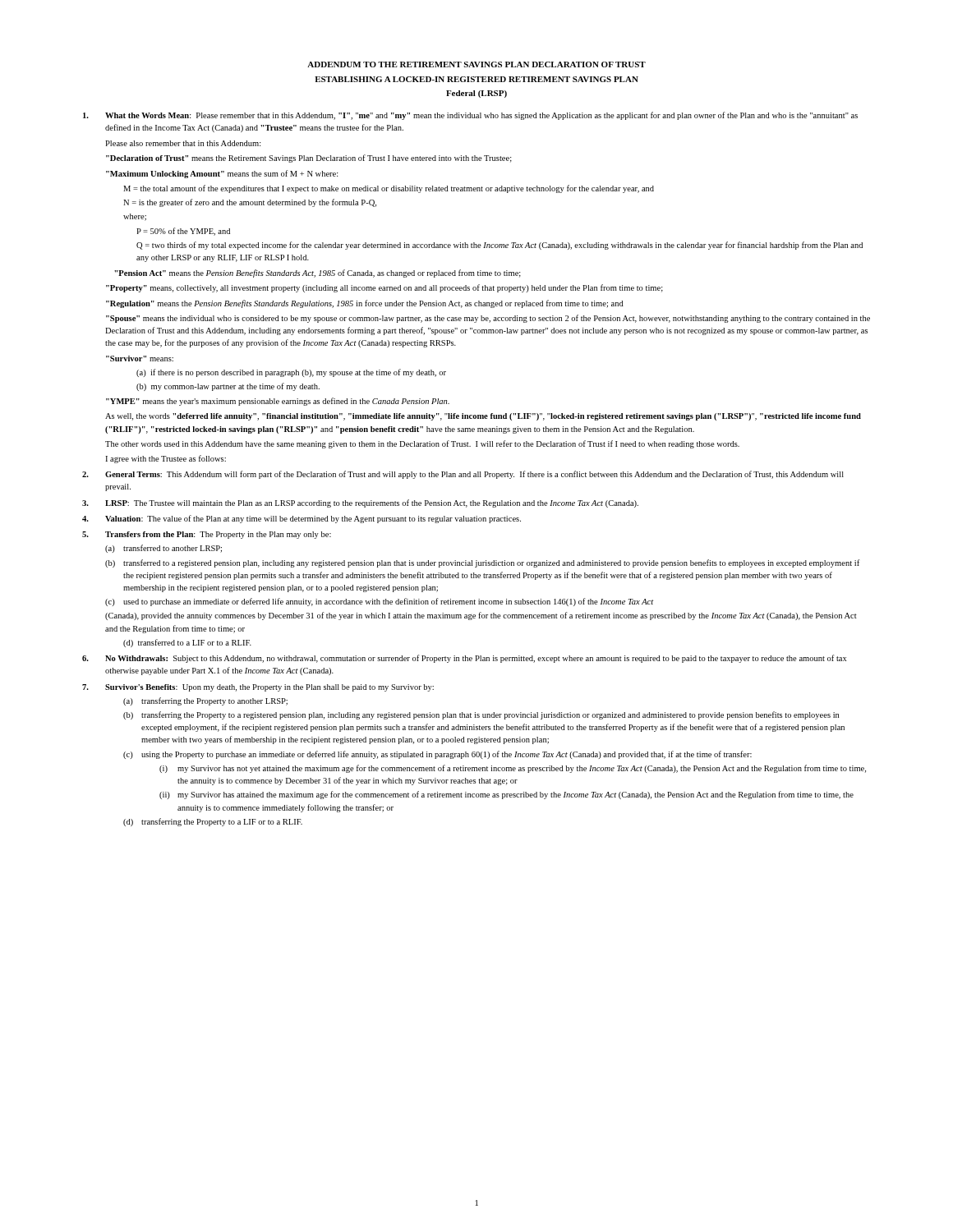The width and height of the screenshot is (953, 1232).
Task: Find the region starting "N = is the greater of zero"
Action: 250,203
